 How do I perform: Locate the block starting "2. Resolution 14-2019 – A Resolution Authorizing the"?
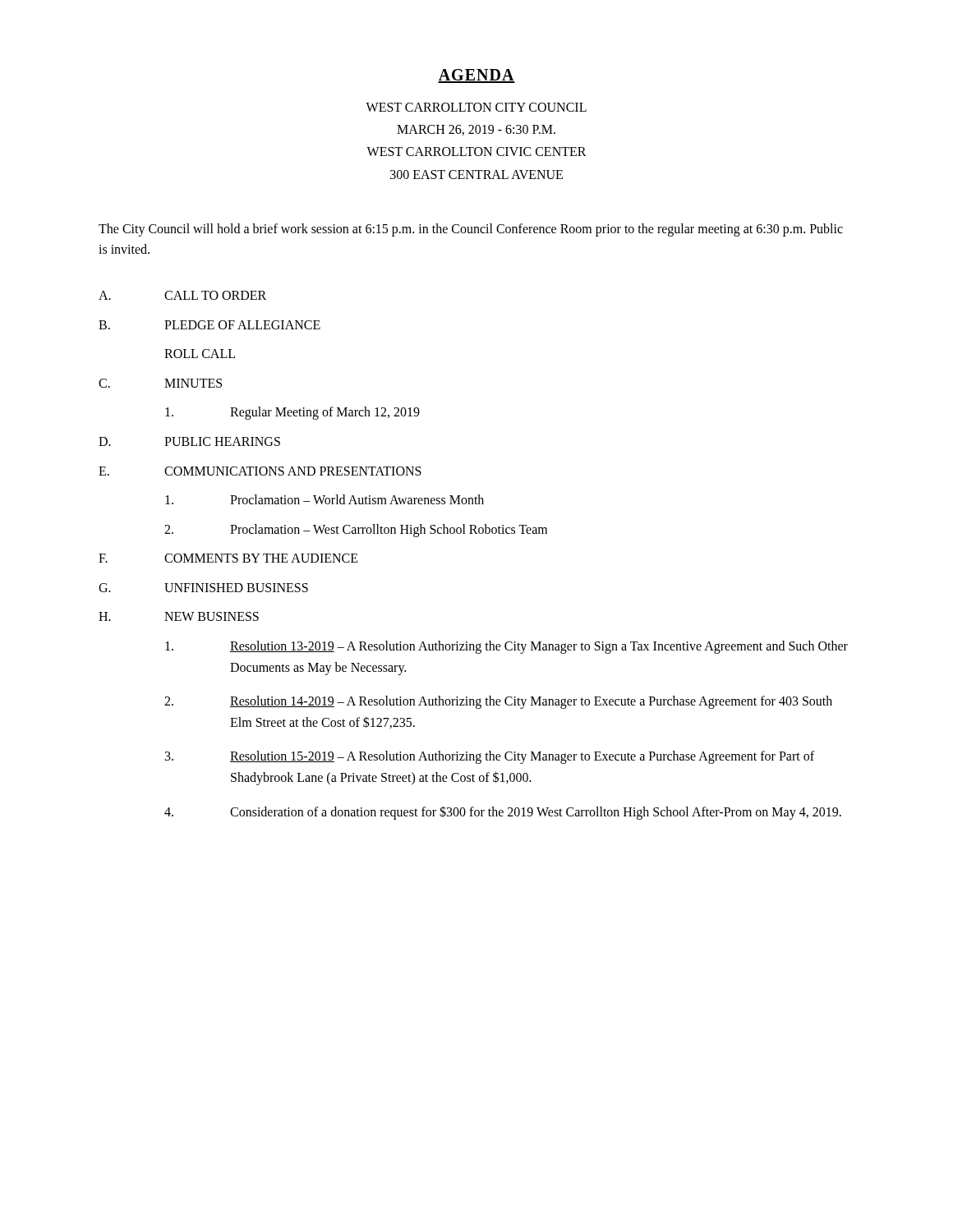point(509,712)
